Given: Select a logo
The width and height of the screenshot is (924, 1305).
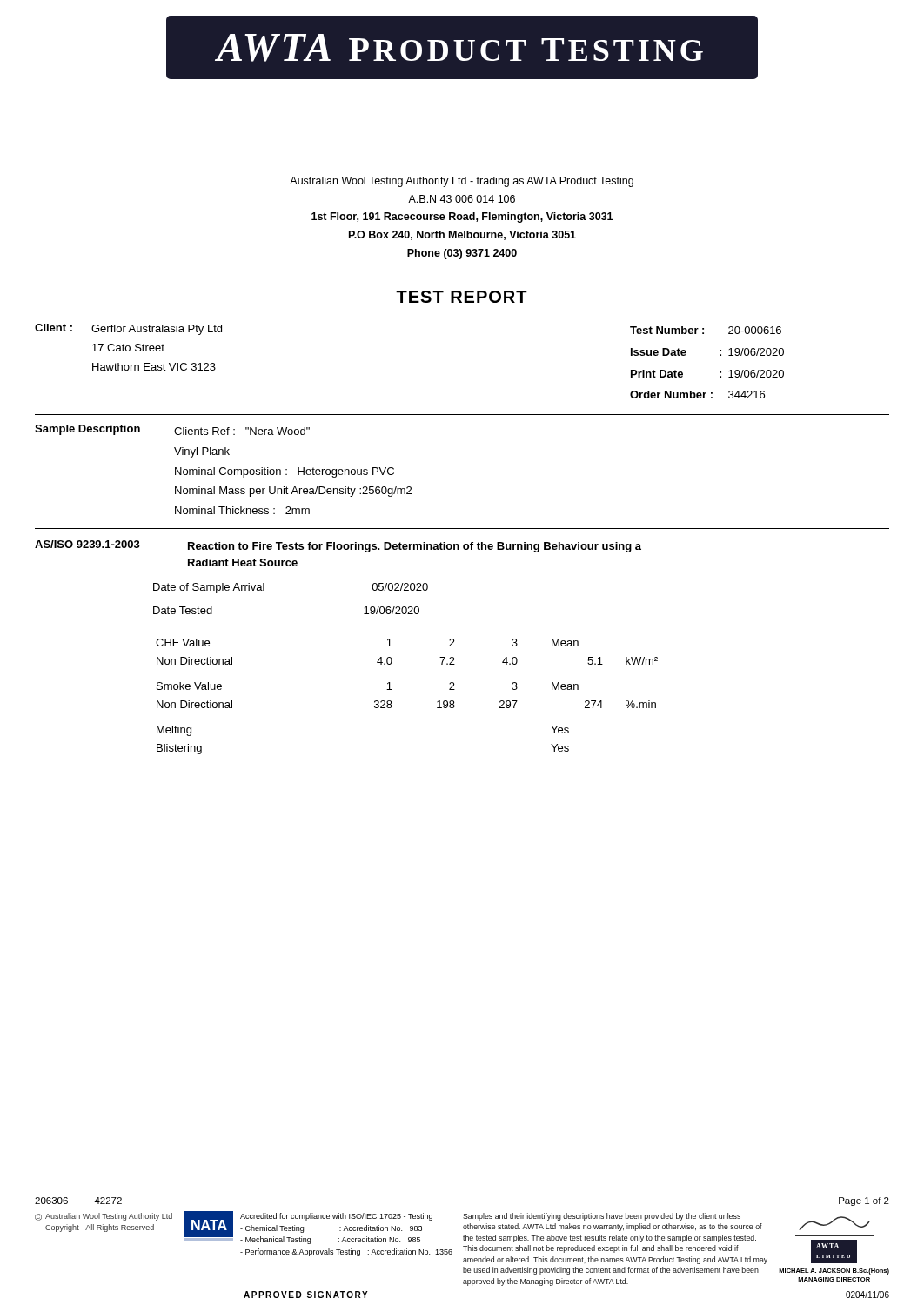Looking at the screenshot, I should (x=462, y=45).
